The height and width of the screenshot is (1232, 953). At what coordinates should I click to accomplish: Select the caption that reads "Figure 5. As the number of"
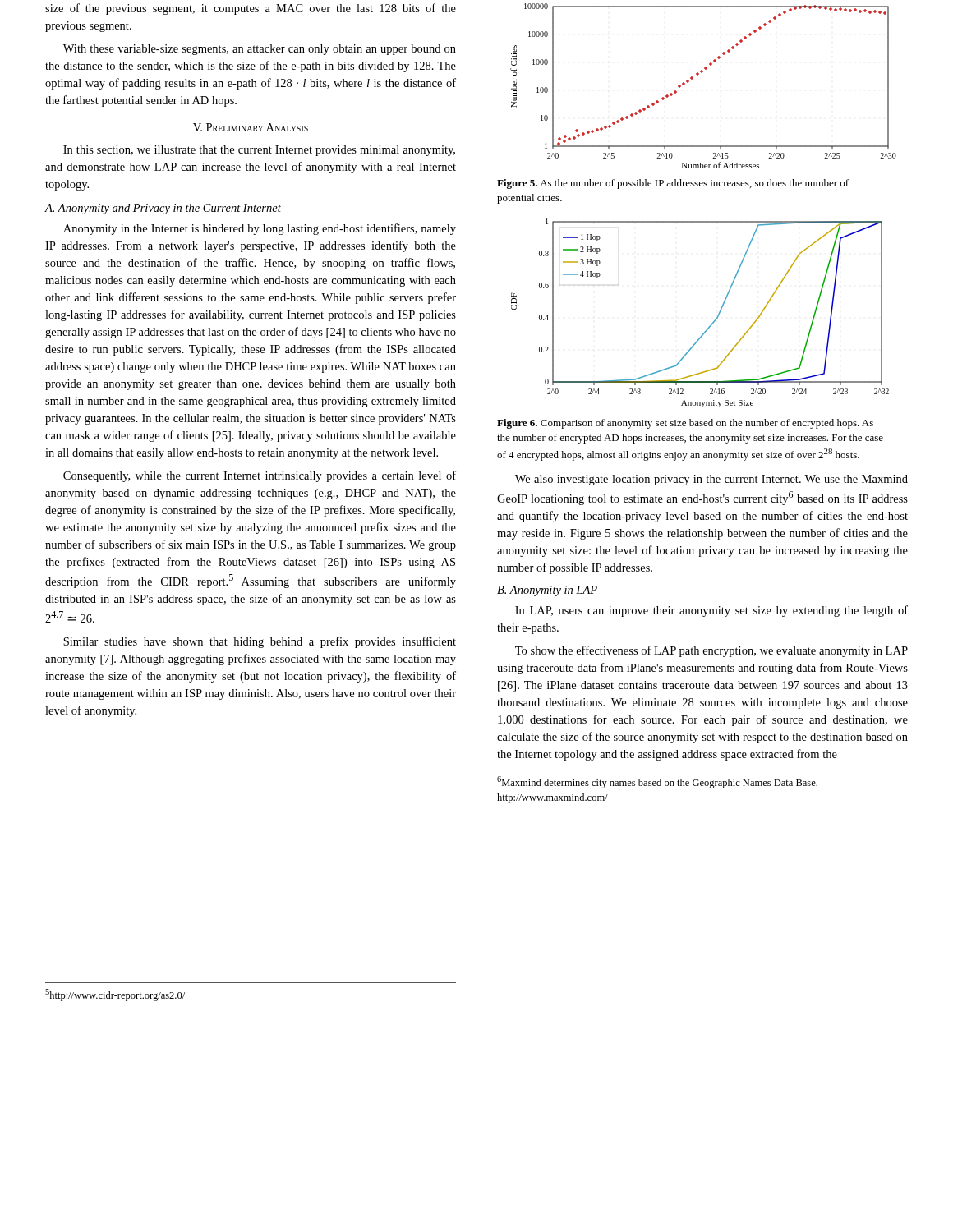(673, 190)
